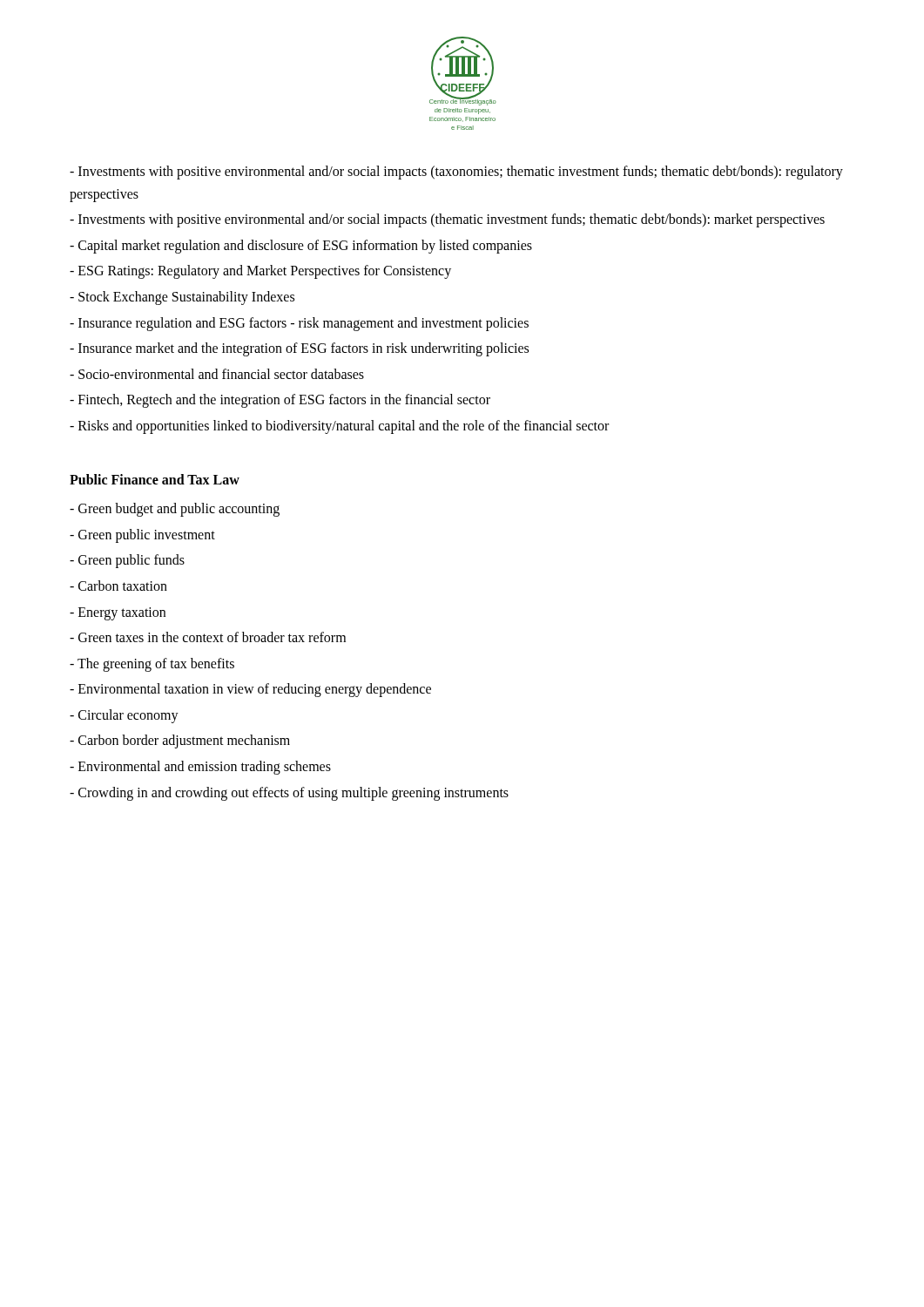This screenshot has height=1307, width=924.
Task: Find the text block starting "Insurance regulation and ESG factors - risk"
Action: [299, 322]
